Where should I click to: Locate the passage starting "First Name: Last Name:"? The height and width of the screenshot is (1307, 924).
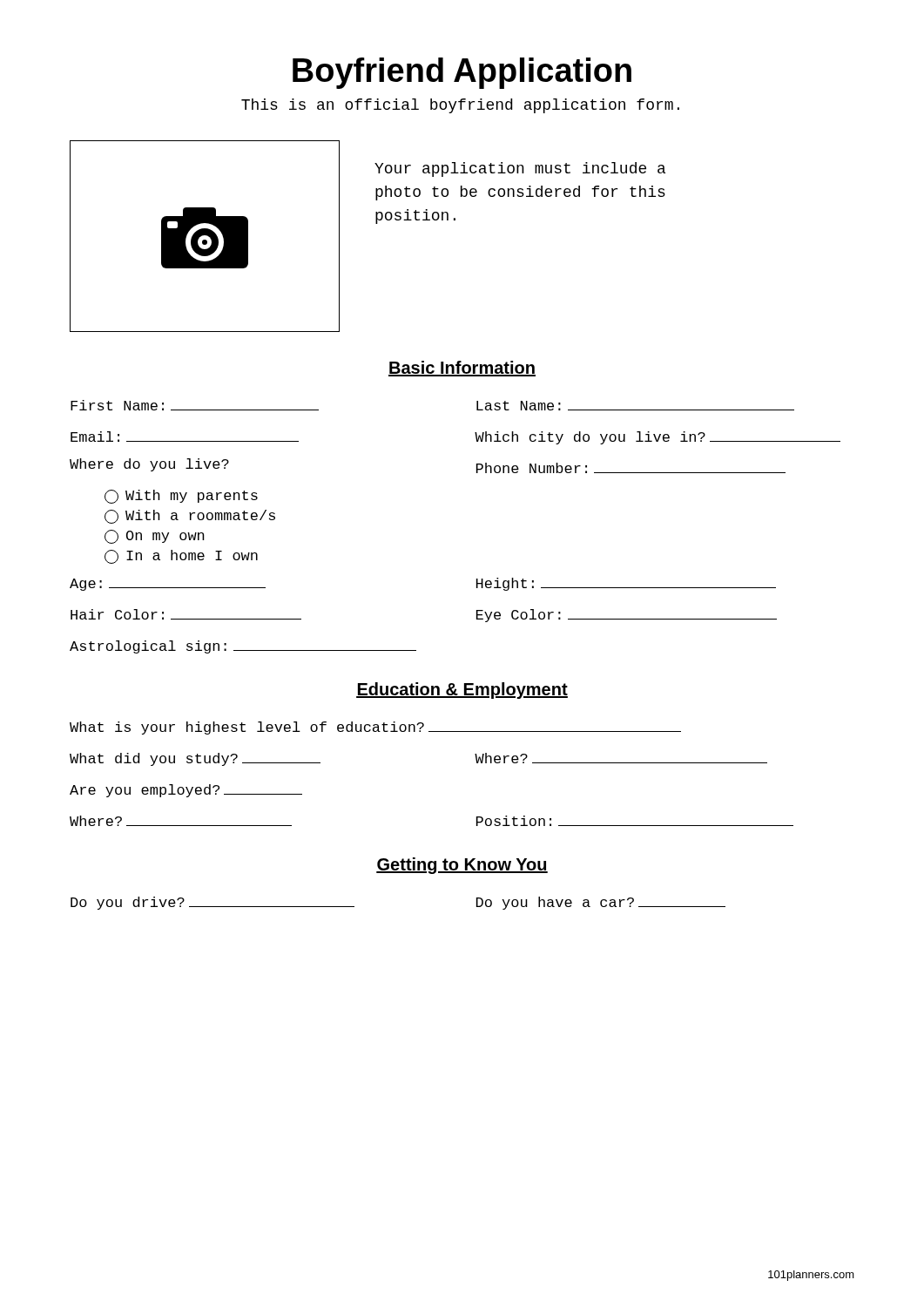(91, 405)
